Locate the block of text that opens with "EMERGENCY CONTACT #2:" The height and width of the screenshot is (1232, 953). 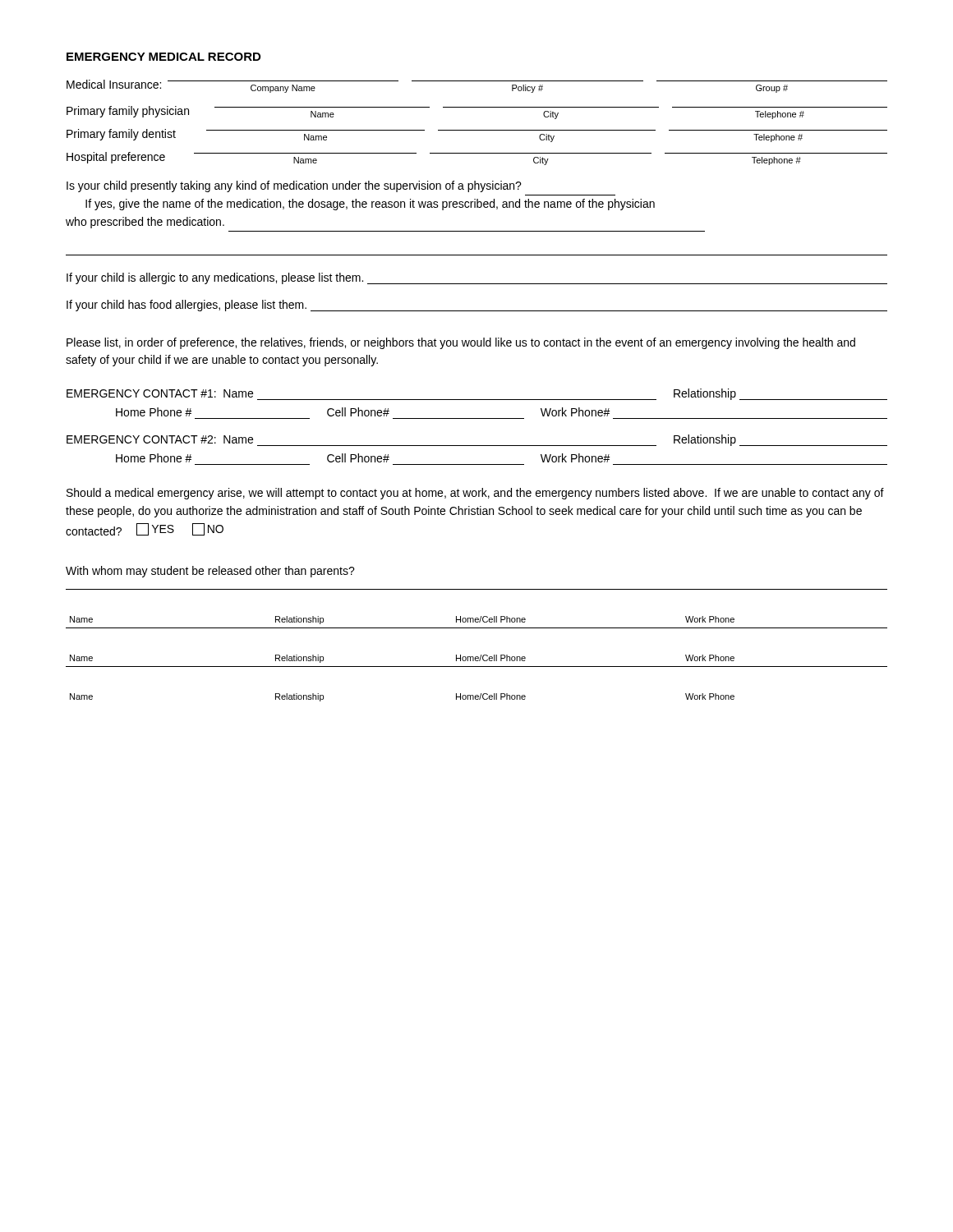pos(476,438)
